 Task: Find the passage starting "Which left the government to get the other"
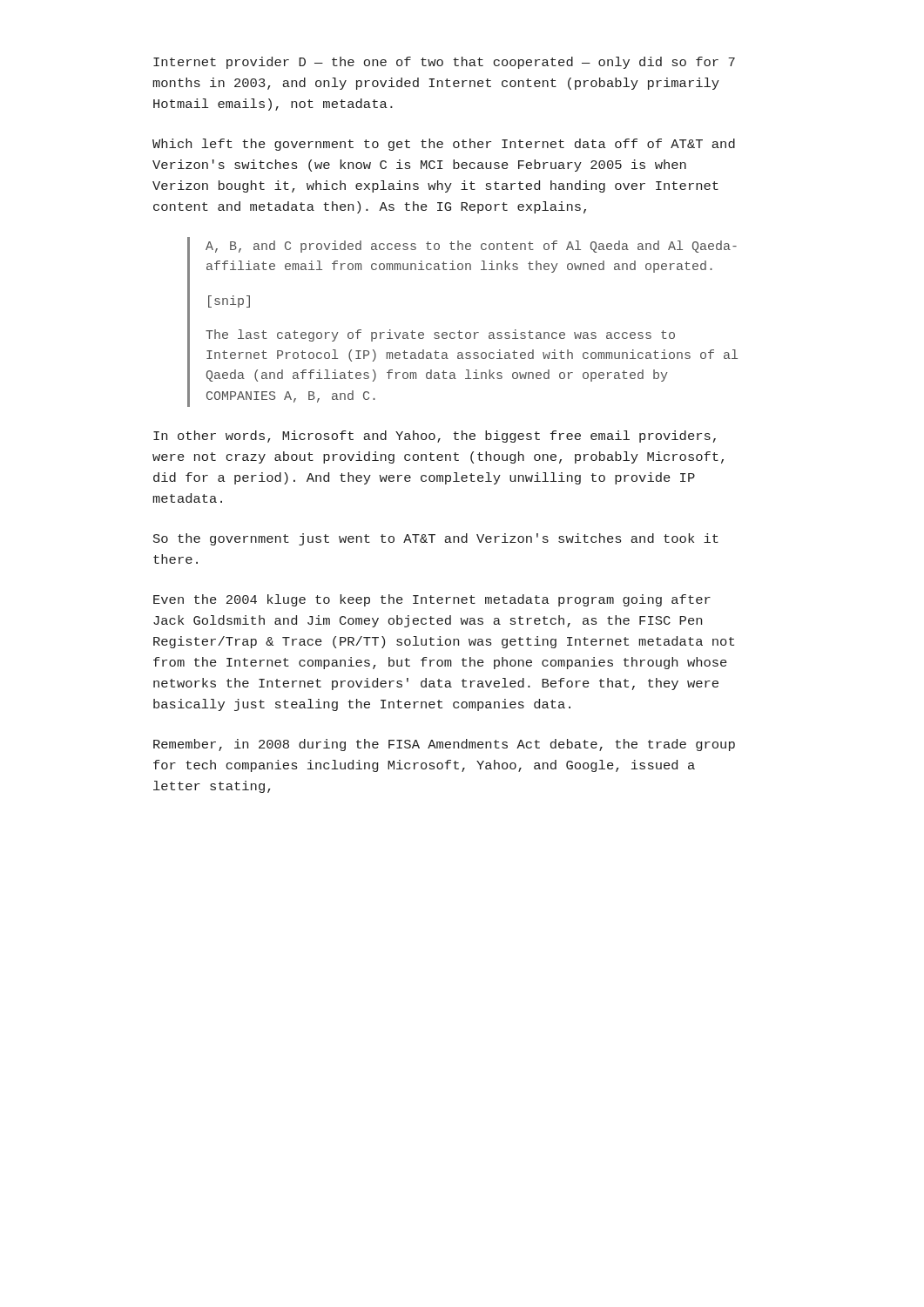[x=444, y=176]
